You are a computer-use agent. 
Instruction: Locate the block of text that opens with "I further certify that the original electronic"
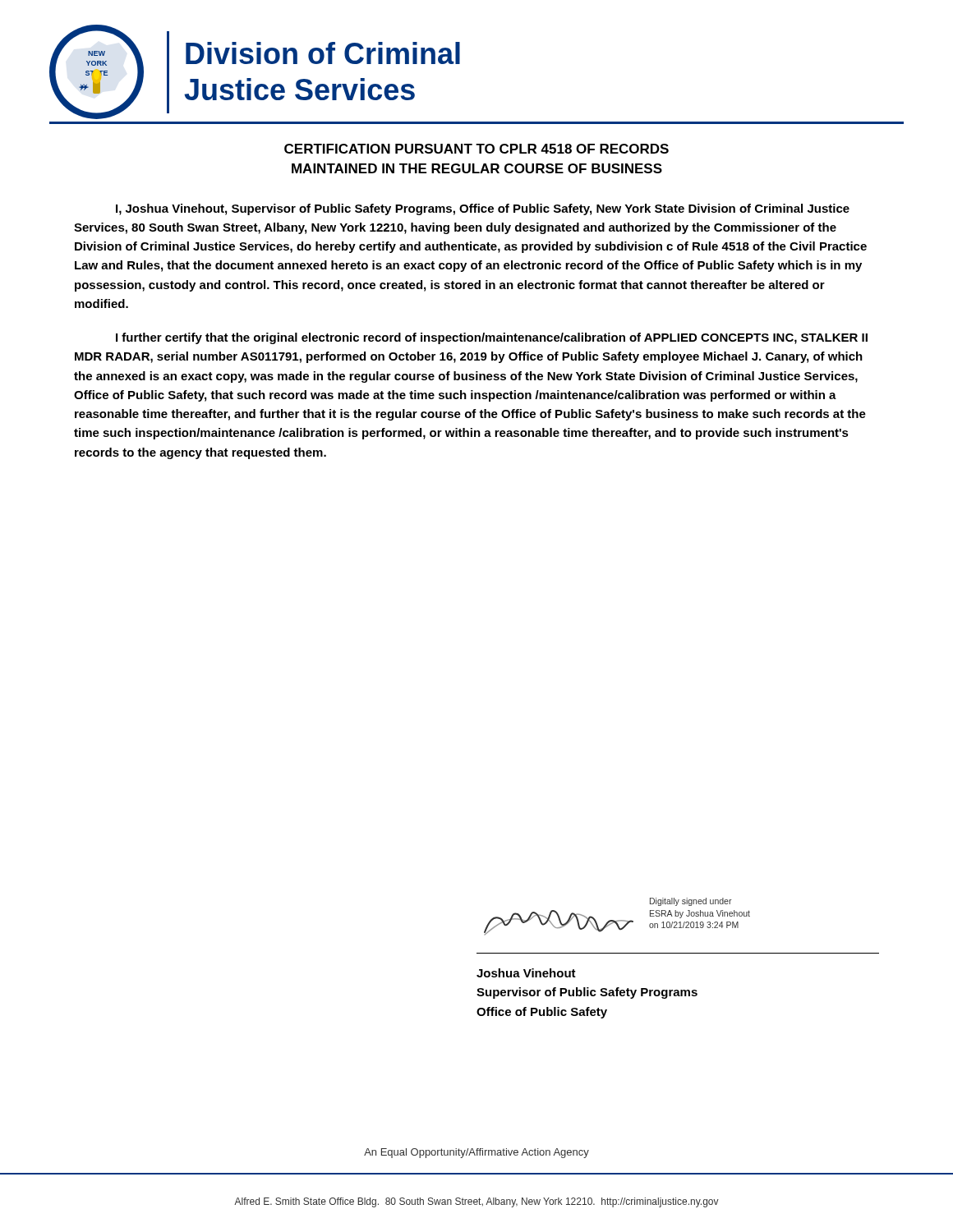[476, 395]
